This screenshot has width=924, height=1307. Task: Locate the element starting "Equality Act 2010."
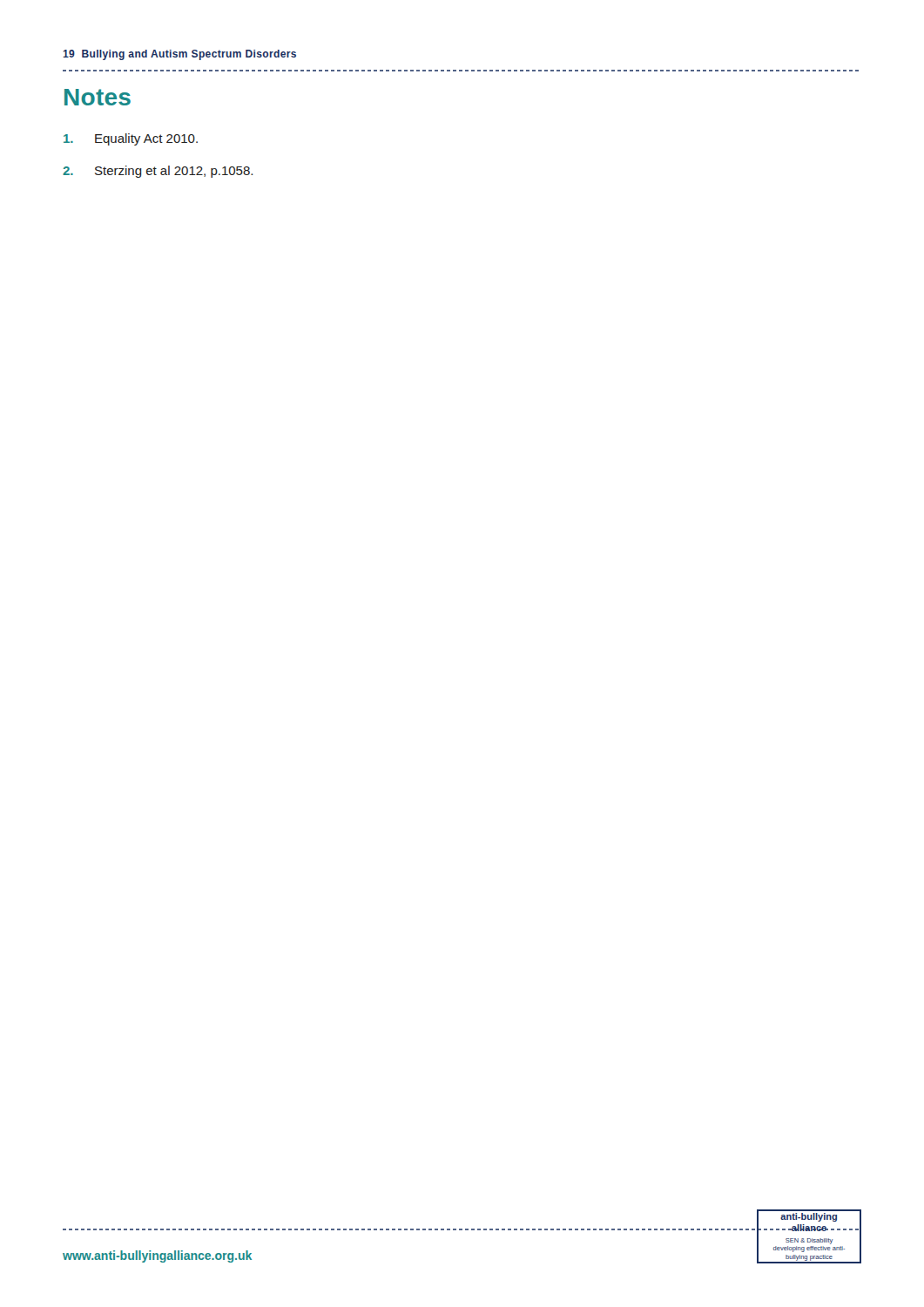[x=131, y=139]
